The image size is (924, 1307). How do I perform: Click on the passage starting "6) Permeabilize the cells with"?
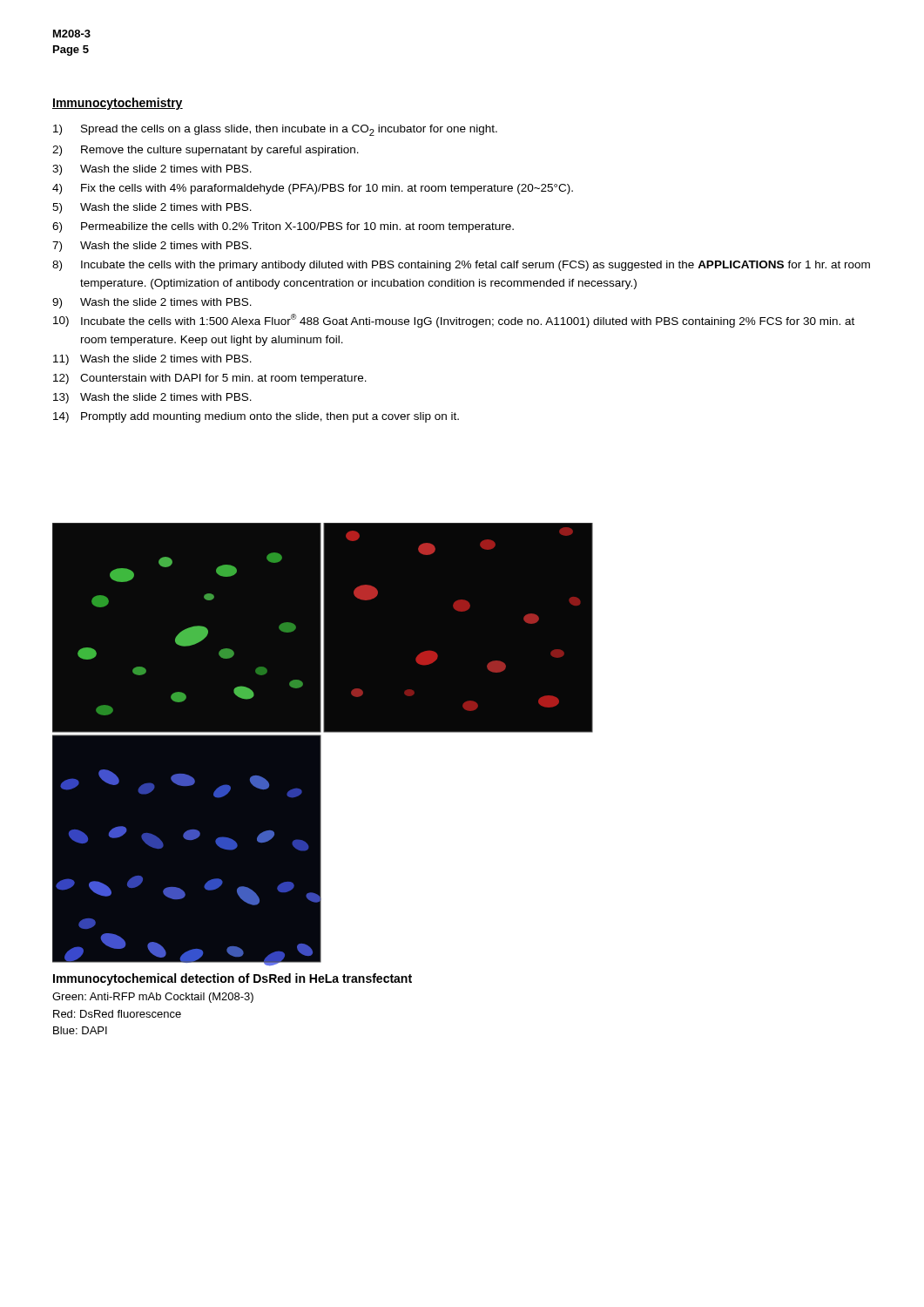(x=462, y=227)
